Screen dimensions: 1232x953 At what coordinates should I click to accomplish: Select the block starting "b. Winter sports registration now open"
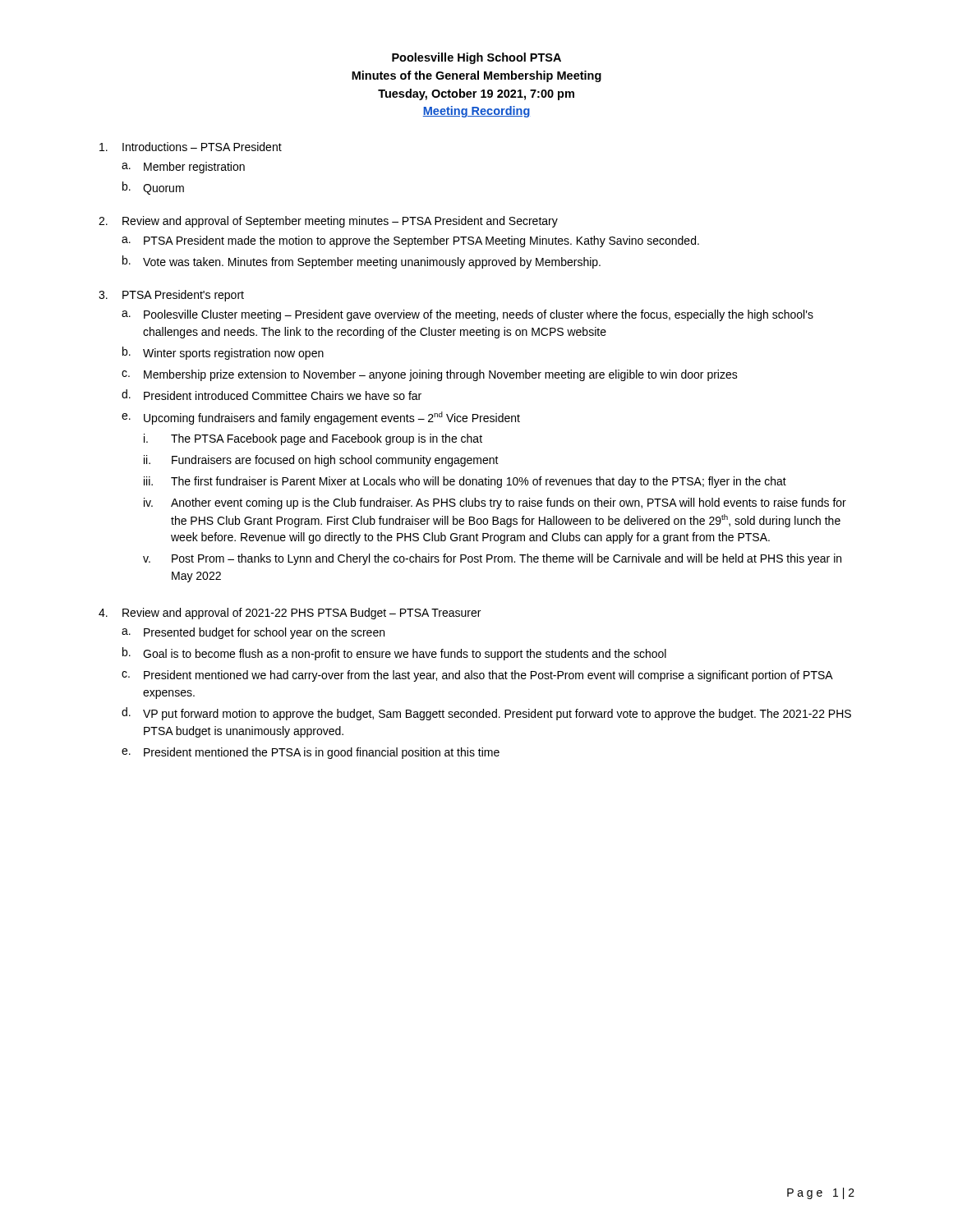point(223,353)
